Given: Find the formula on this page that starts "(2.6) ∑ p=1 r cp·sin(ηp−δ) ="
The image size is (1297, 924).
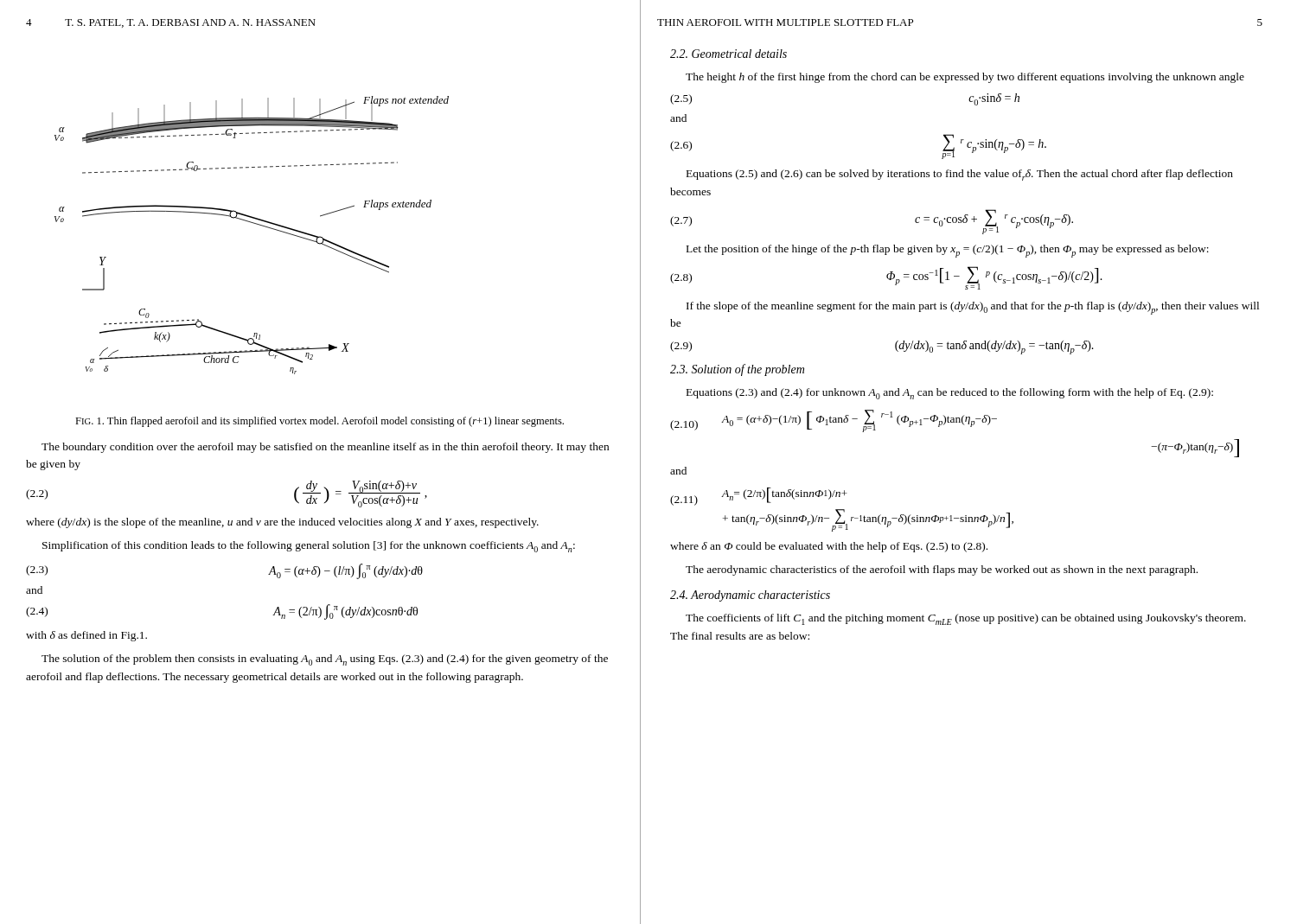Looking at the screenshot, I should [968, 145].
